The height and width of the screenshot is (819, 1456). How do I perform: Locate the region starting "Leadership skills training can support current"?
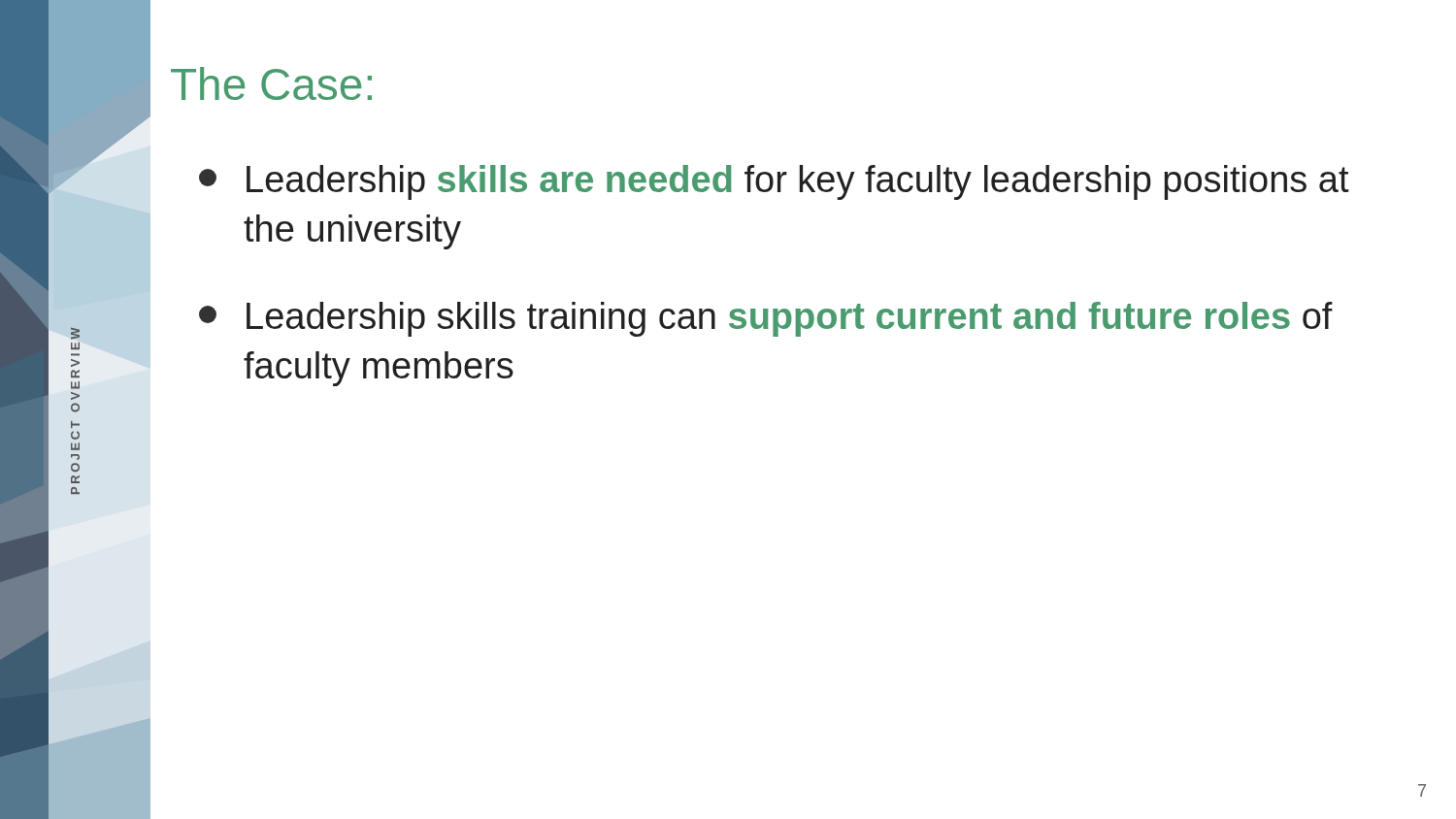(798, 342)
